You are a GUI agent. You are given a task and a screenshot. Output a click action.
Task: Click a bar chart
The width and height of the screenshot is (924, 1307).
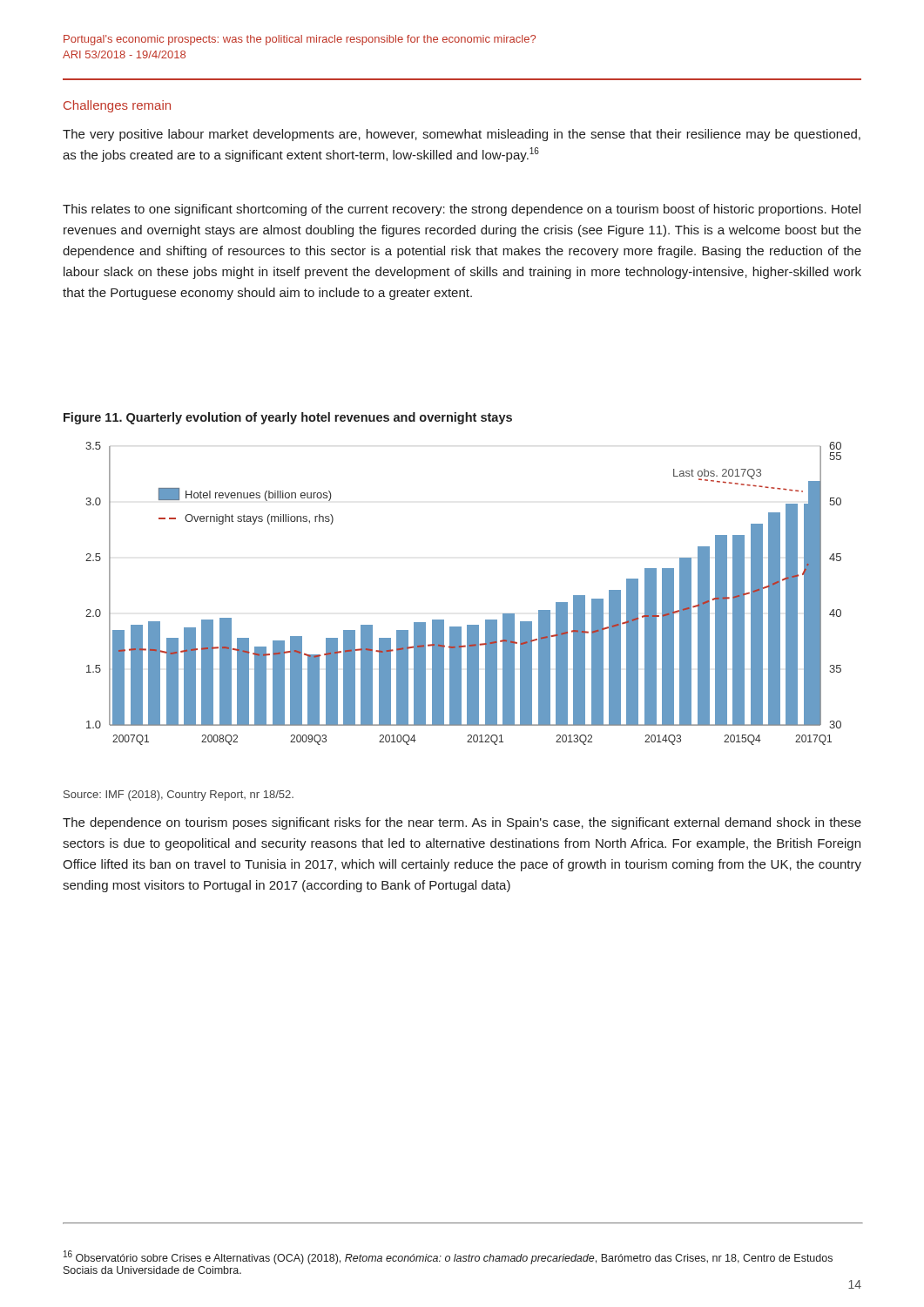[x=462, y=607]
